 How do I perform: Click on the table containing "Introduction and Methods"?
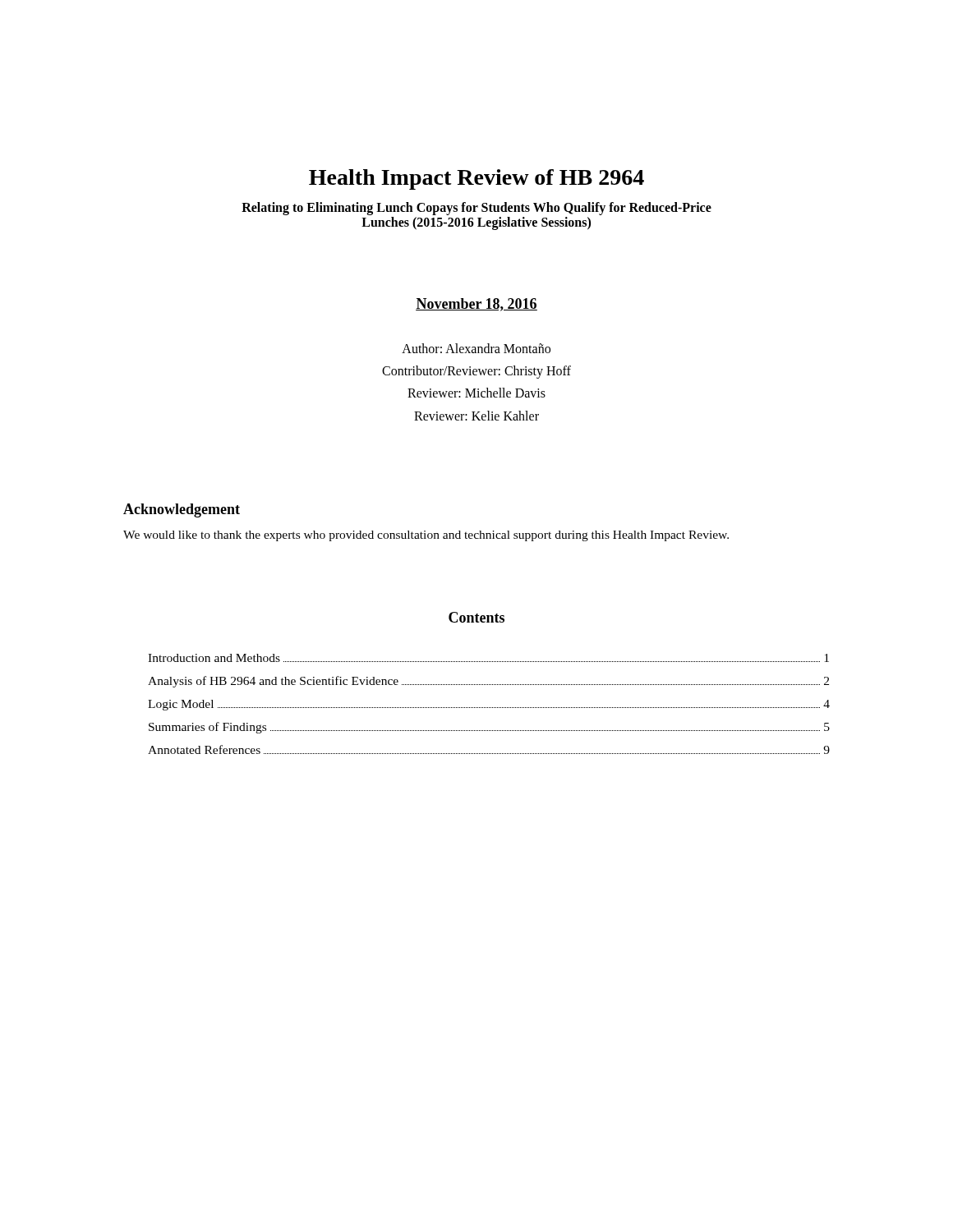[476, 704]
